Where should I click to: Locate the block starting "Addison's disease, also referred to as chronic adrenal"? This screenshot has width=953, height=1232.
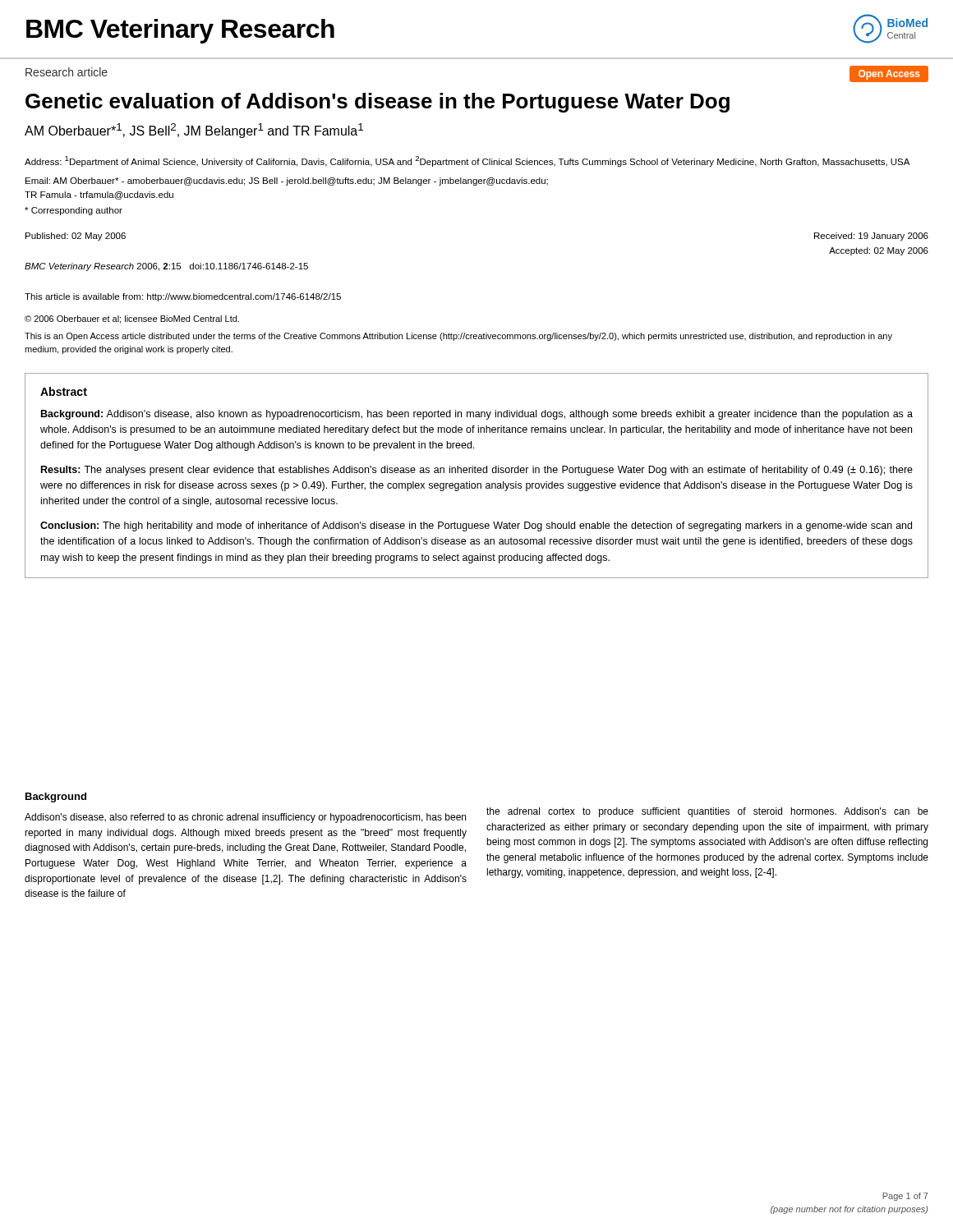pyautogui.click(x=246, y=856)
